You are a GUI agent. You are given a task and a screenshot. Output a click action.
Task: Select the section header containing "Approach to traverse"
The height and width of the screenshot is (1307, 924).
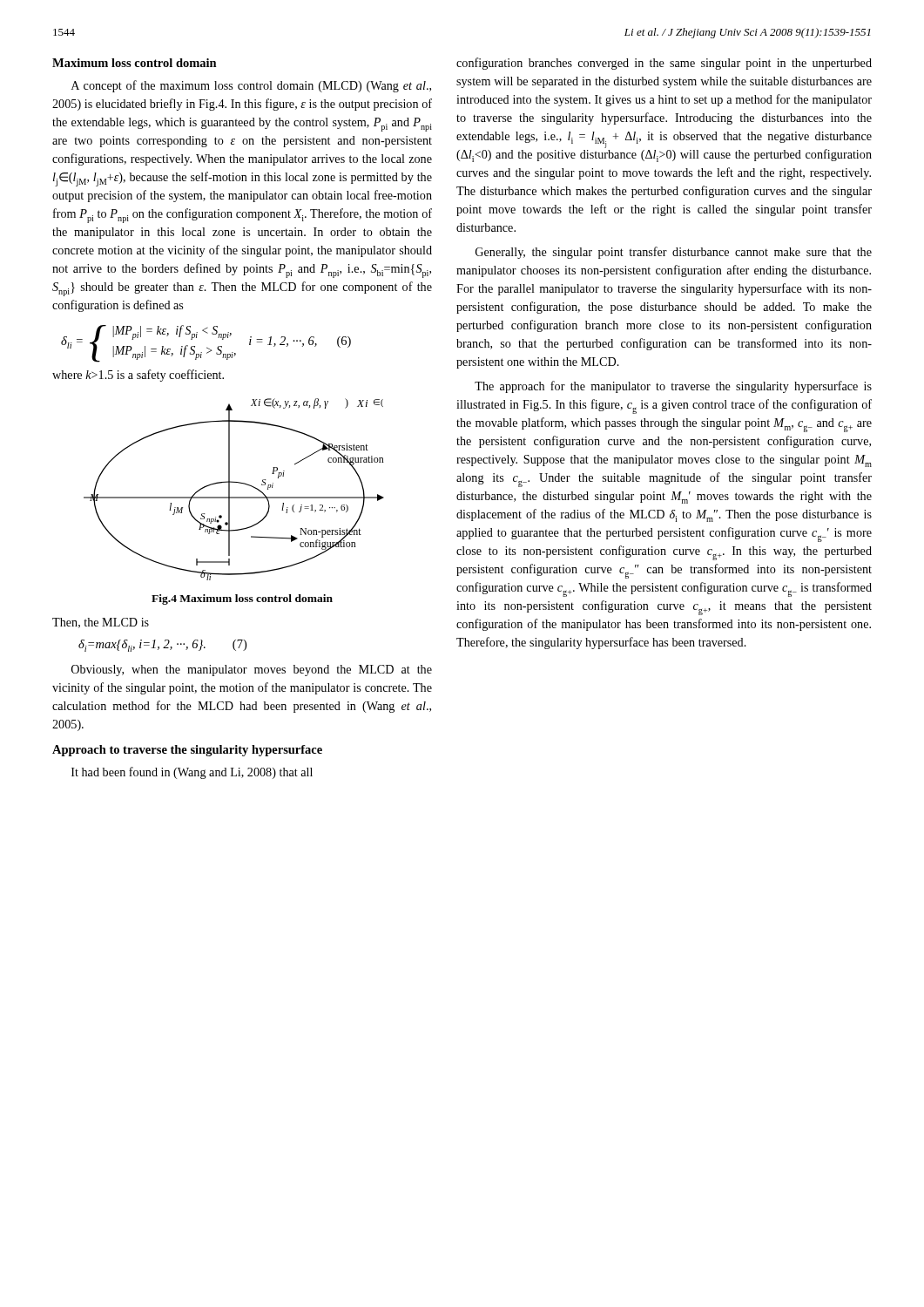coord(187,749)
